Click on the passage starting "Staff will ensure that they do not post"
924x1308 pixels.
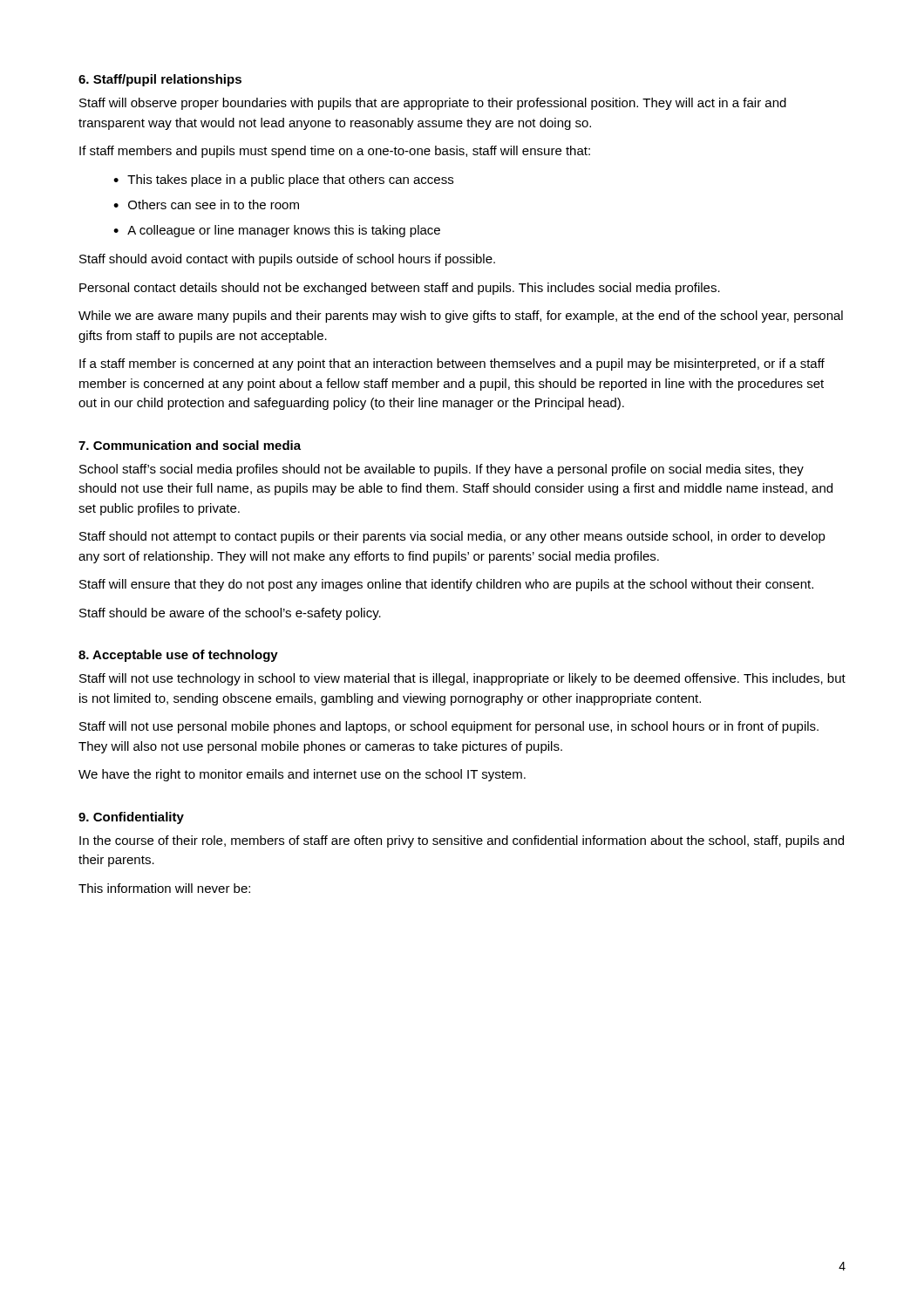[446, 584]
